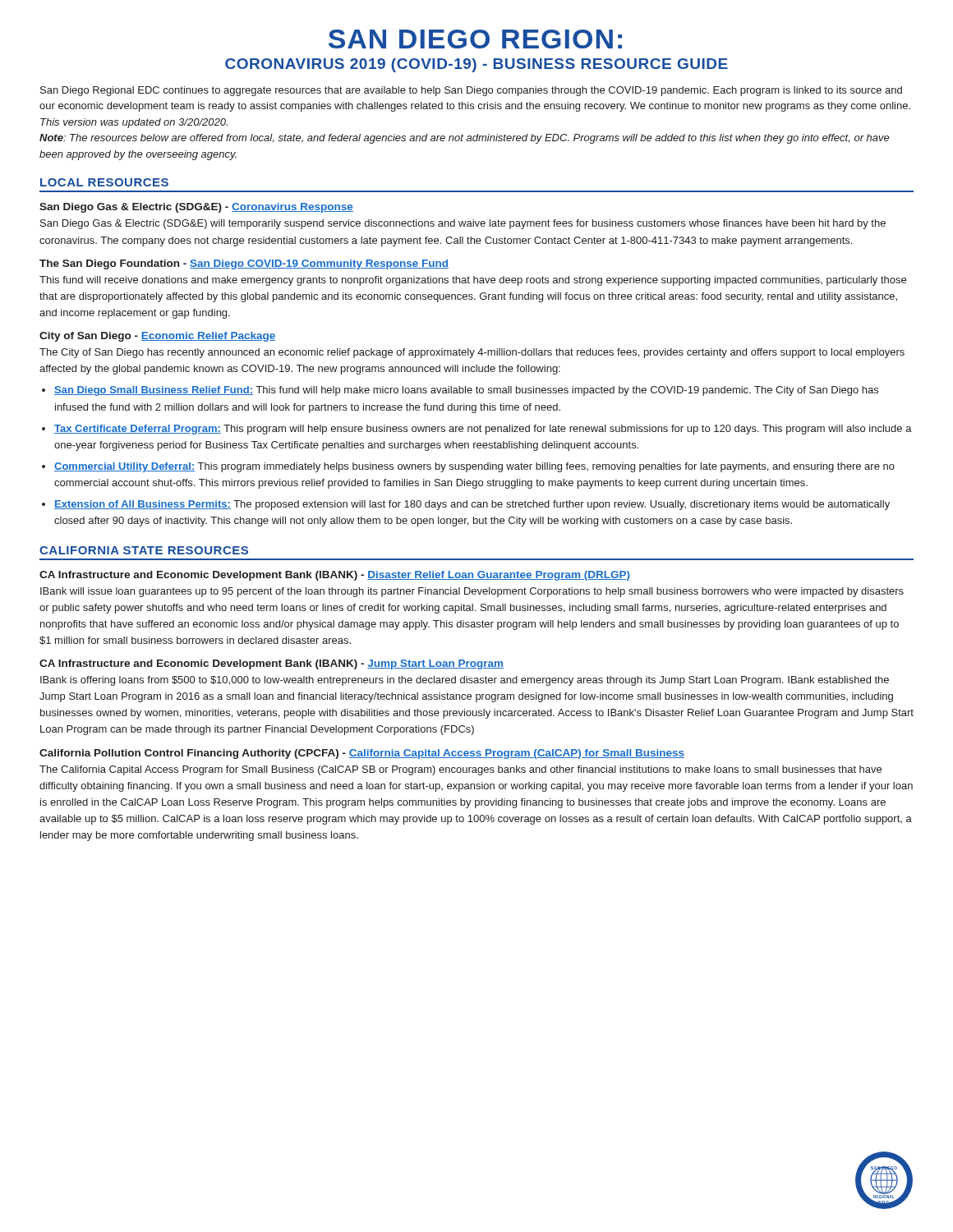The width and height of the screenshot is (953, 1232).
Task: Find the logo
Action: click(884, 1181)
